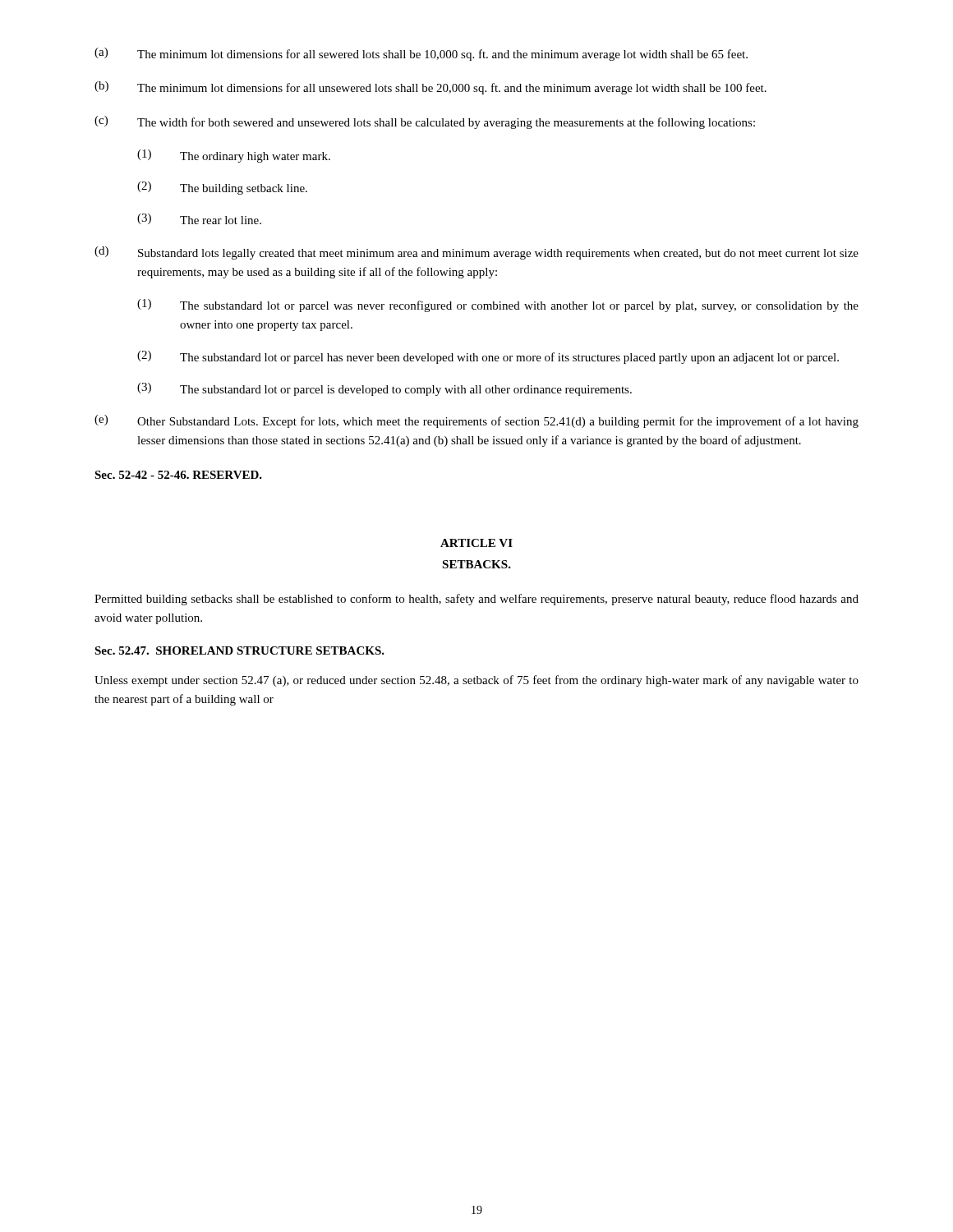The height and width of the screenshot is (1232, 953).
Task: Navigate to the region starting "(2) The building setback line."
Action: pyautogui.click(x=222, y=188)
